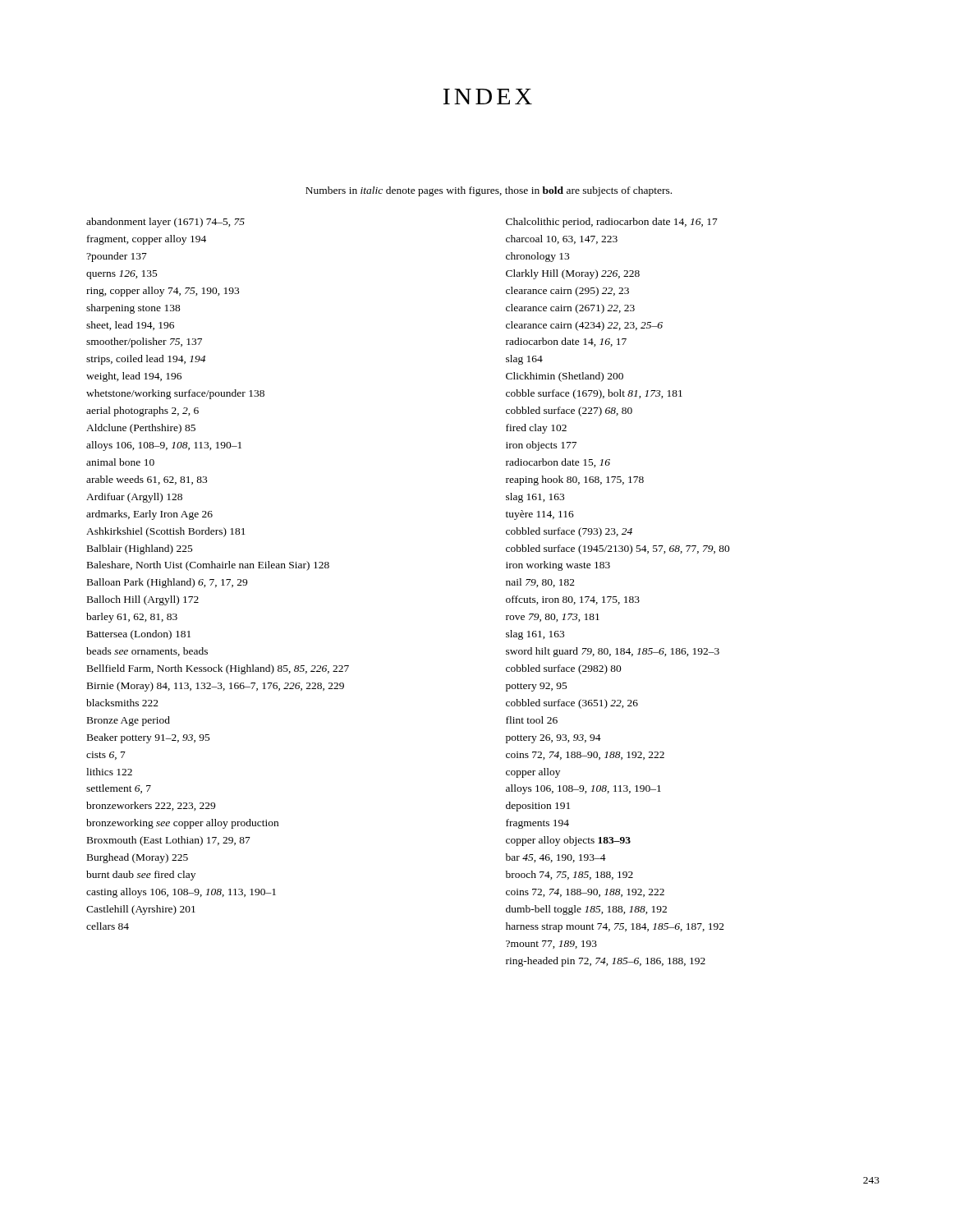Click on the text block that reads "Numbers in italic denote"
Viewport: 978px width, 1232px height.
tap(489, 190)
